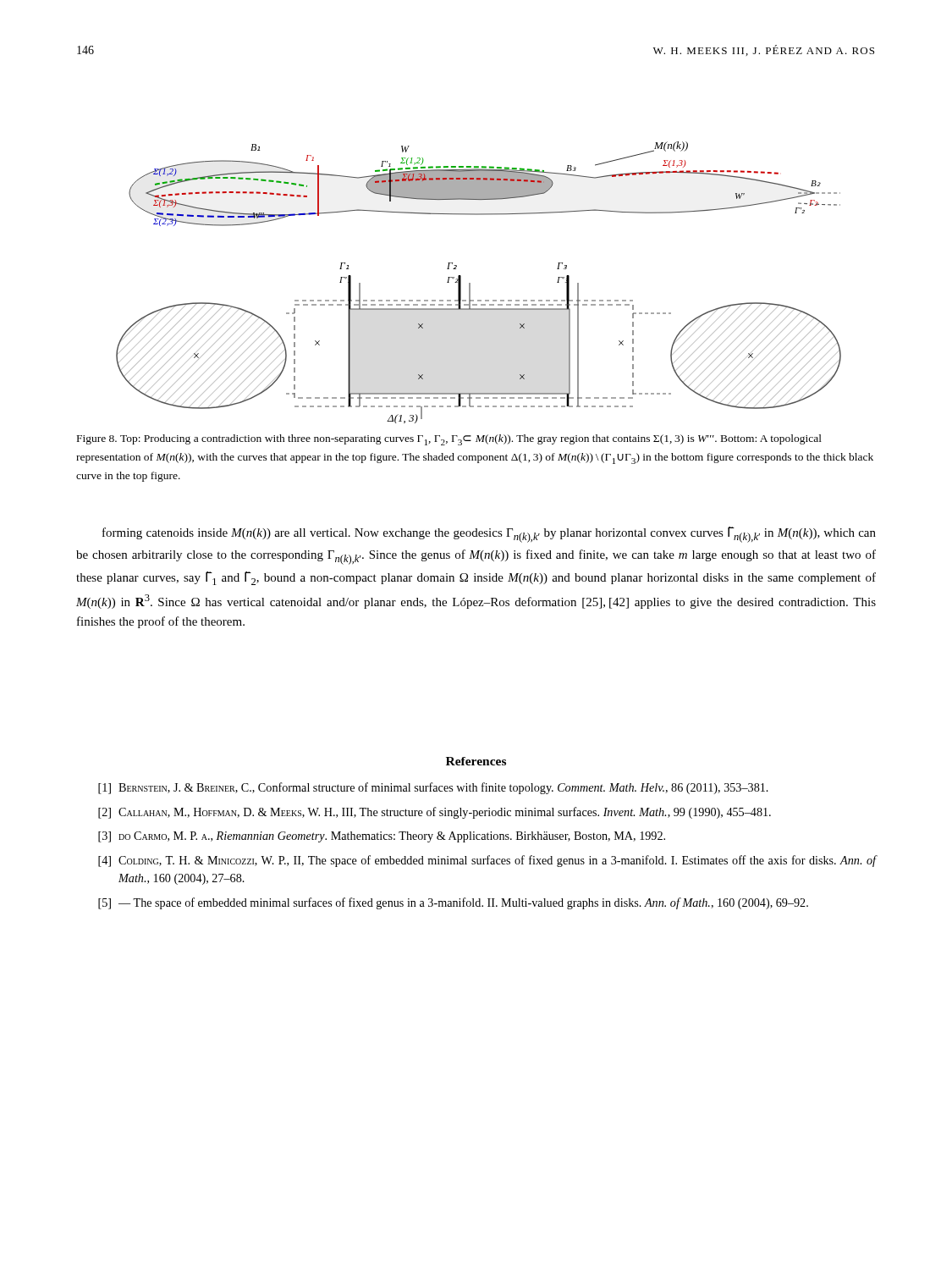Find the block starting "[3] do Carmo, M. P."
The image size is (952, 1270).
[x=476, y=836]
